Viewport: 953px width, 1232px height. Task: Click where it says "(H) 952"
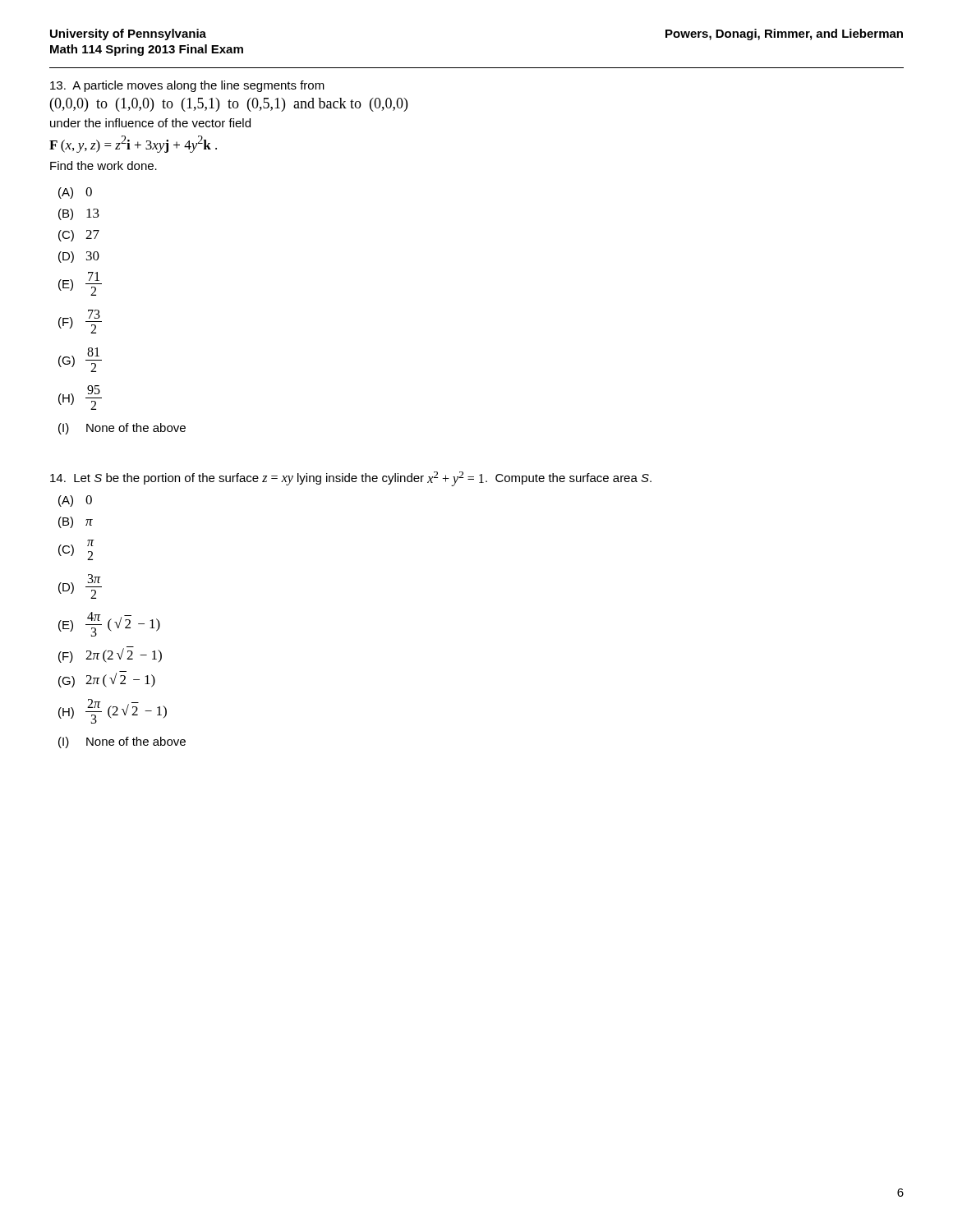[x=80, y=398]
